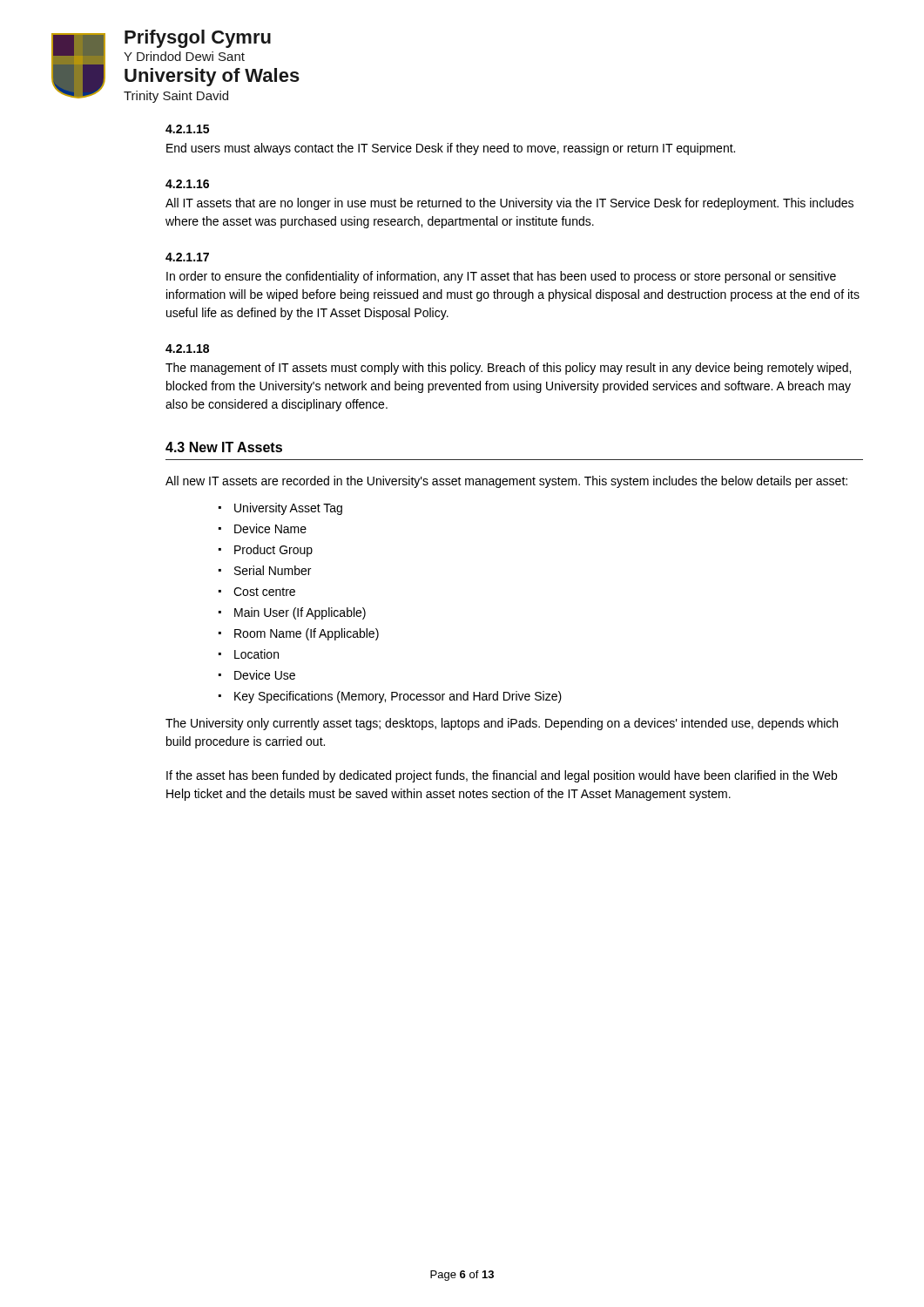Click on the element starting "The University only"

pyautogui.click(x=502, y=732)
